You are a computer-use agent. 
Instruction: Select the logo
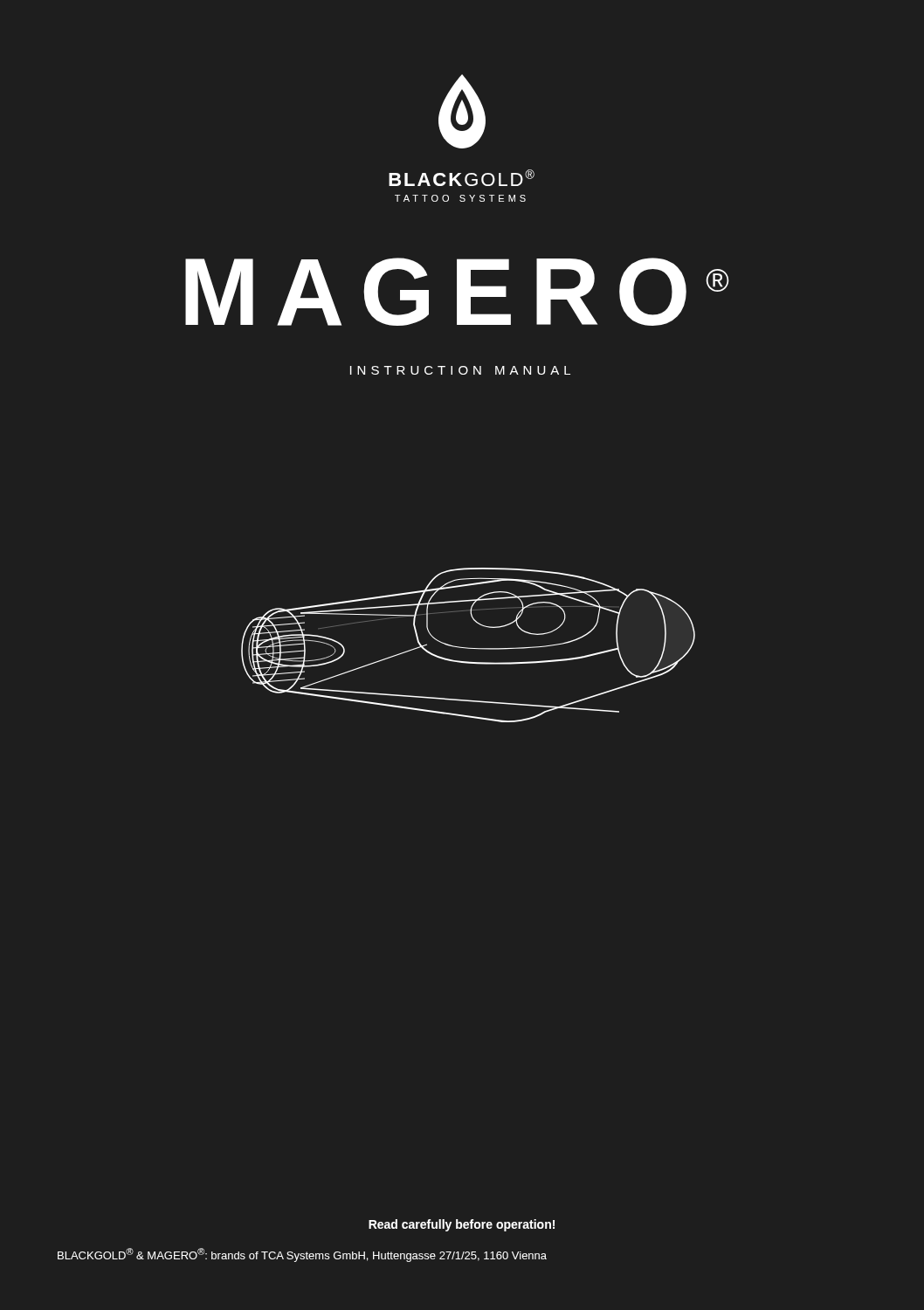(462, 137)
